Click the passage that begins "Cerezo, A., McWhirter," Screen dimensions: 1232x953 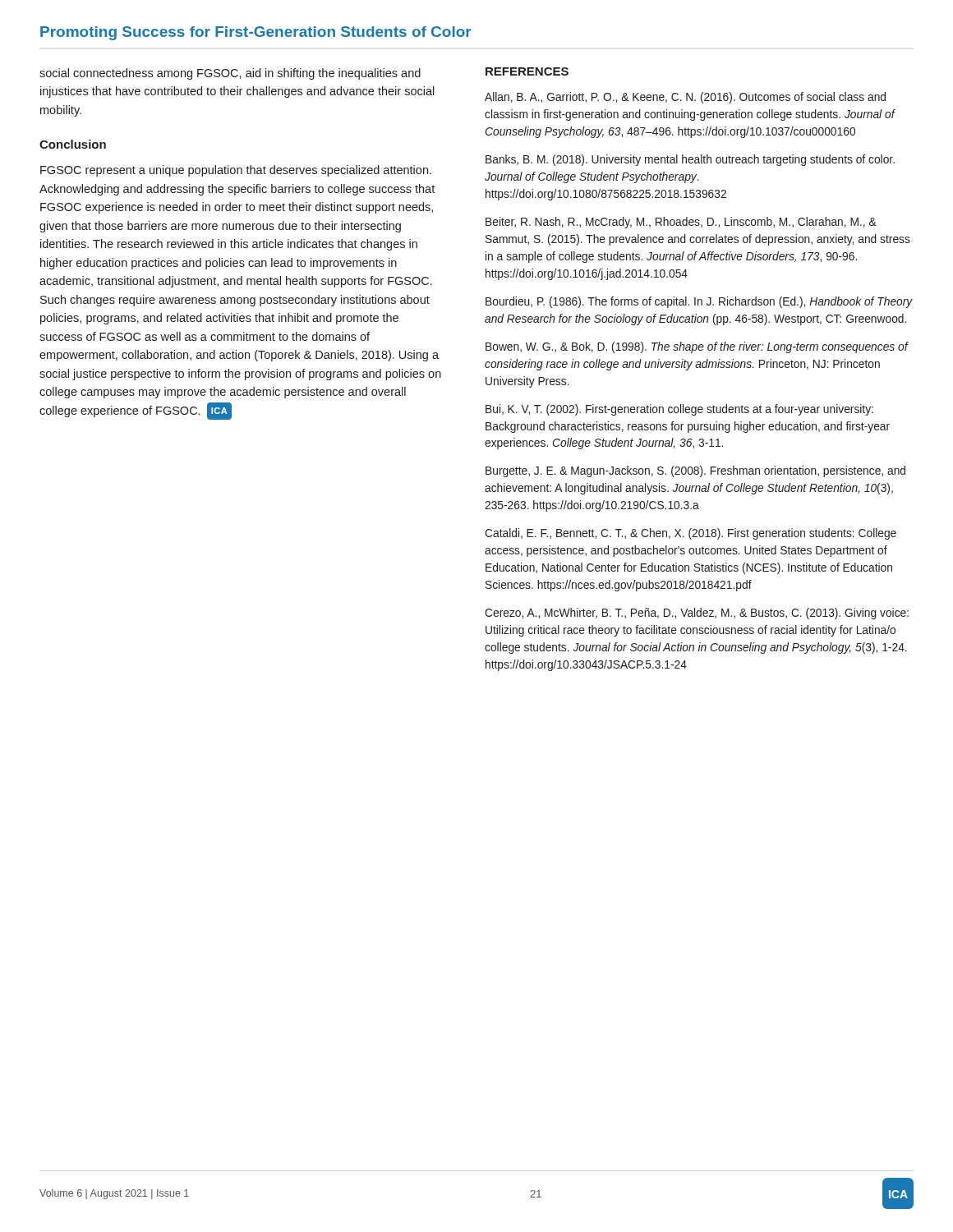[x=697, y=639]
